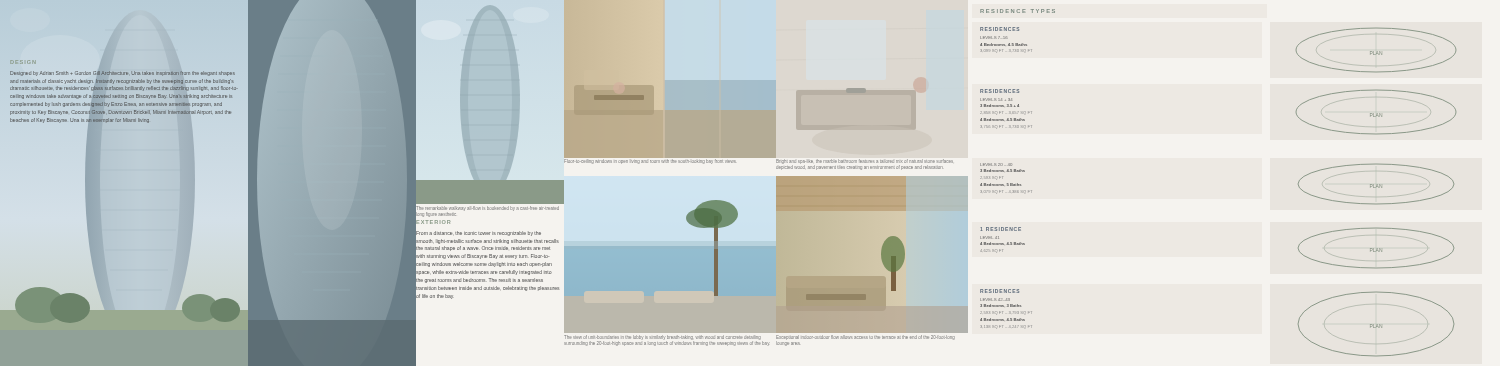Find the block on this page that starts "DESIGN Designed by Adrian Smith + Gordon"
The height and width of the screenshot is (366, 1500).
click(x=127, y=91)
